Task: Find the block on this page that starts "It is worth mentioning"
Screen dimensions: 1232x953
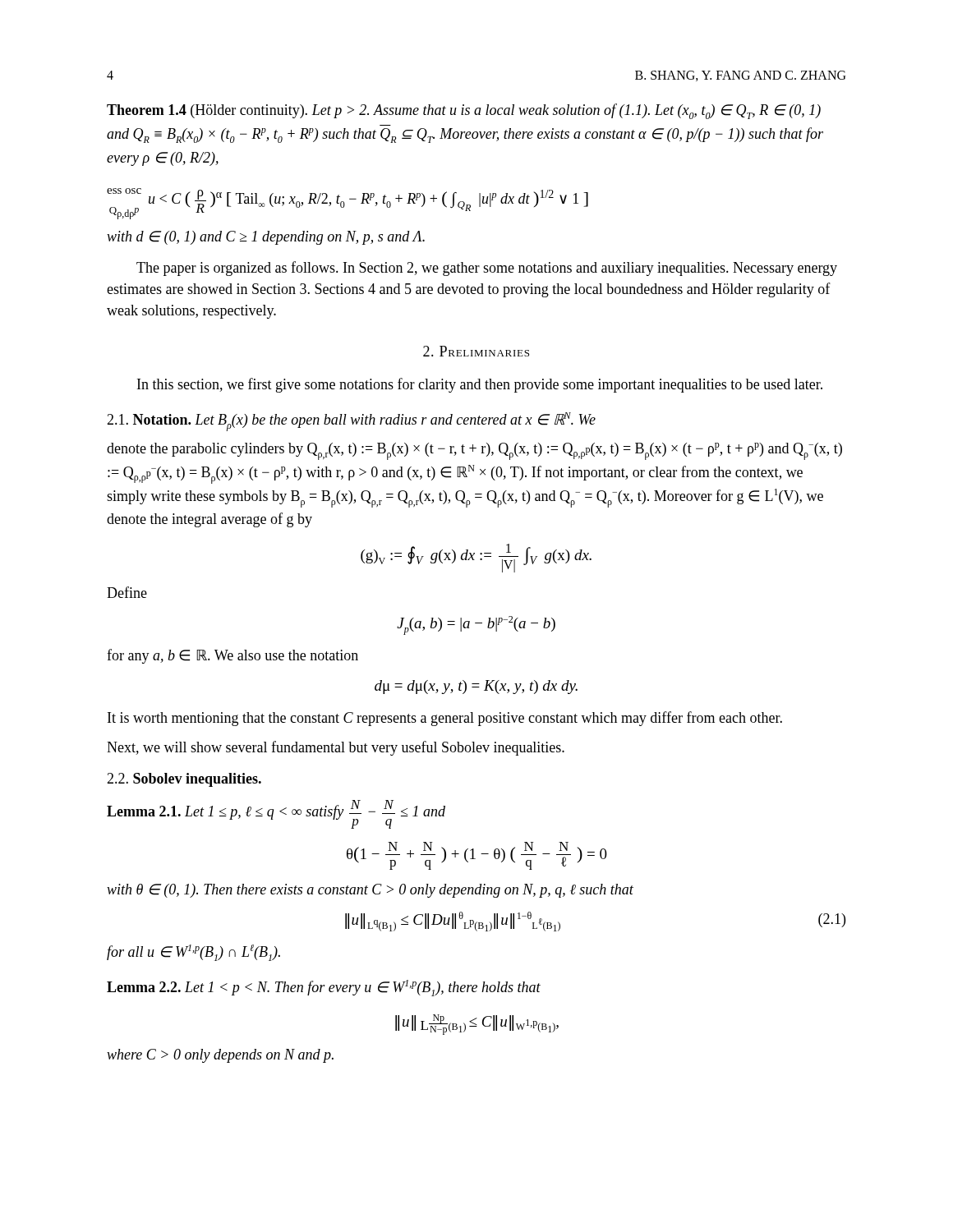Action: (476, 718)
